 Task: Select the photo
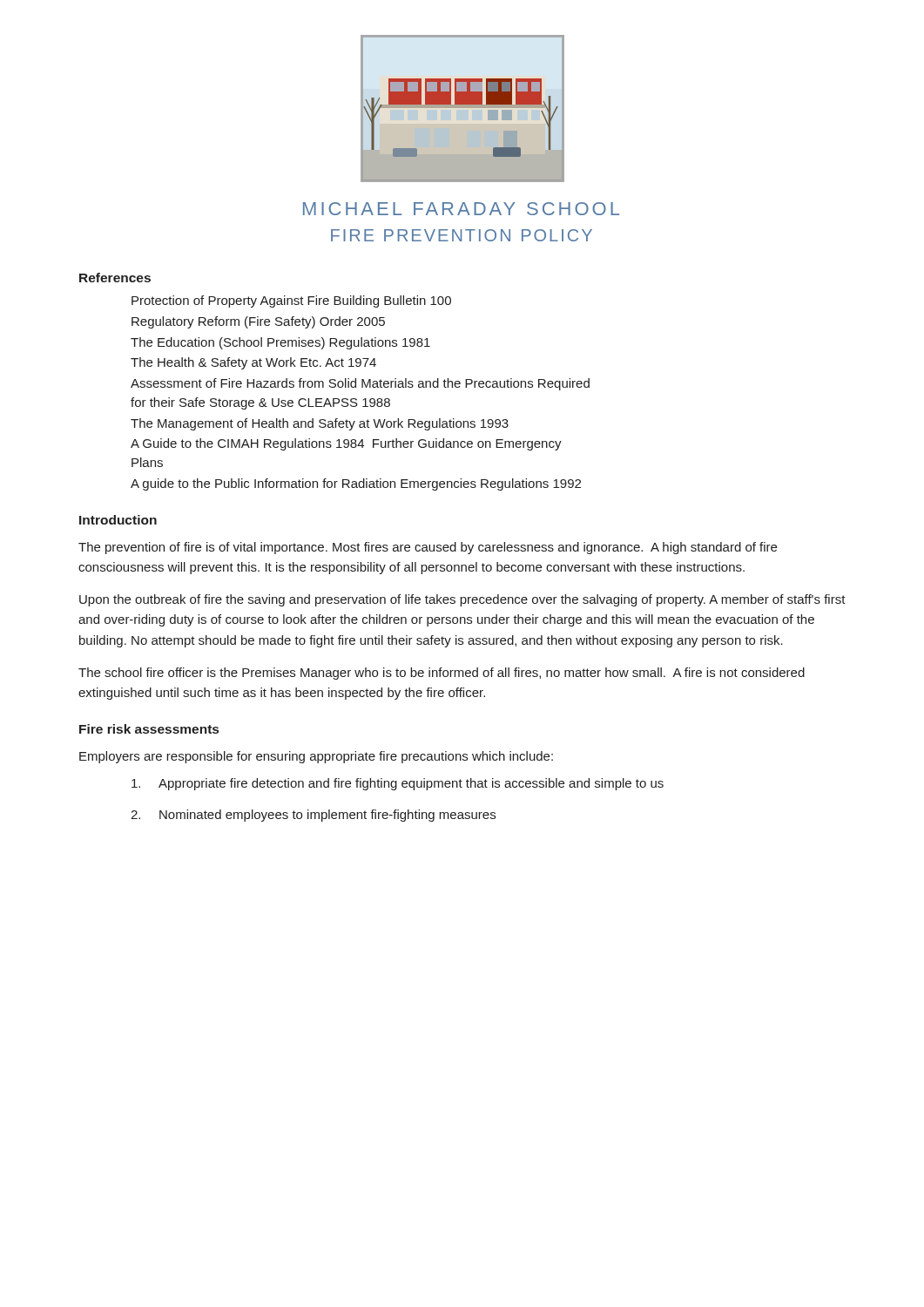pos(462,108)
